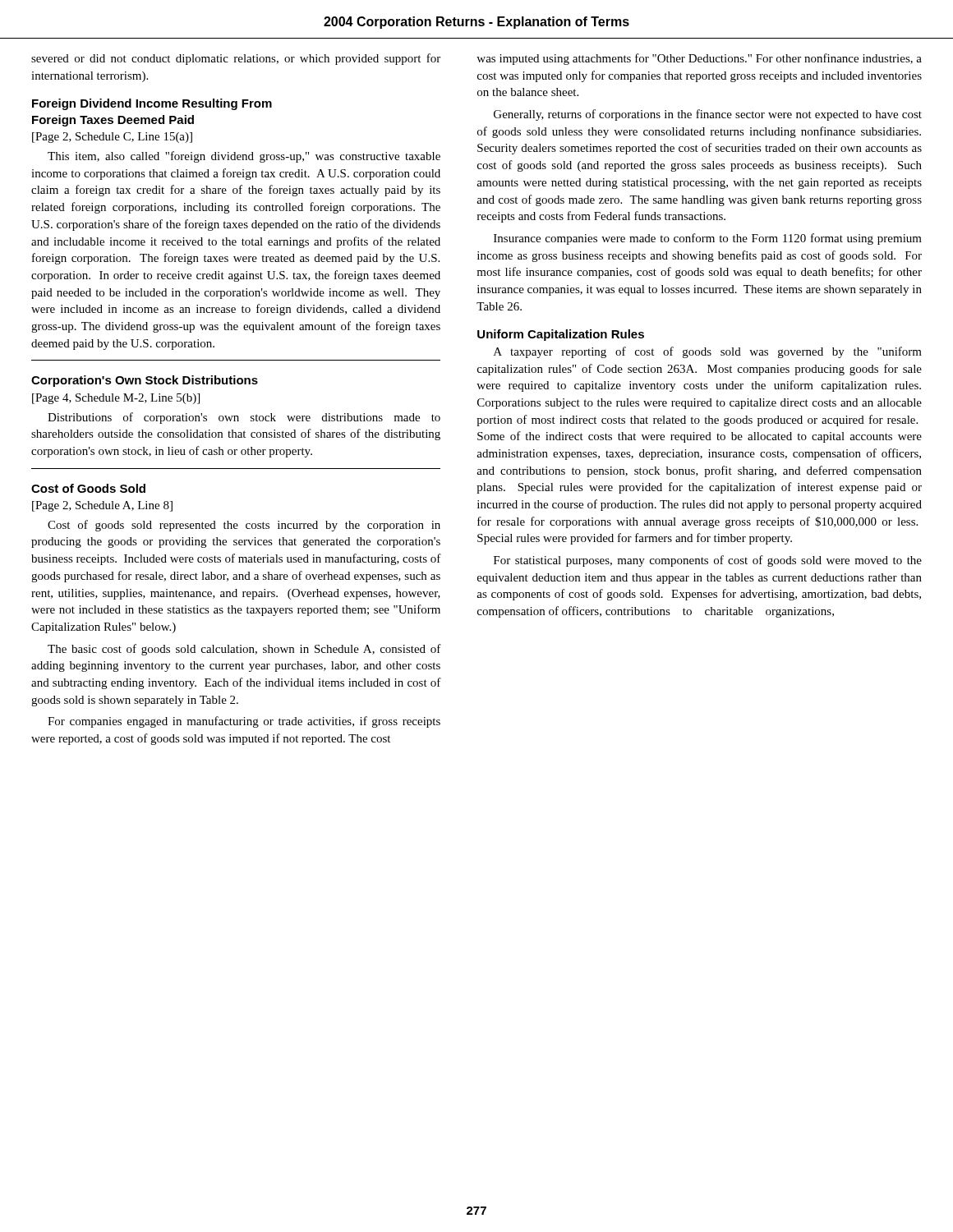
Task: Click the passage that begins "severed or did not conduct"
Action: tap(236, 67)
